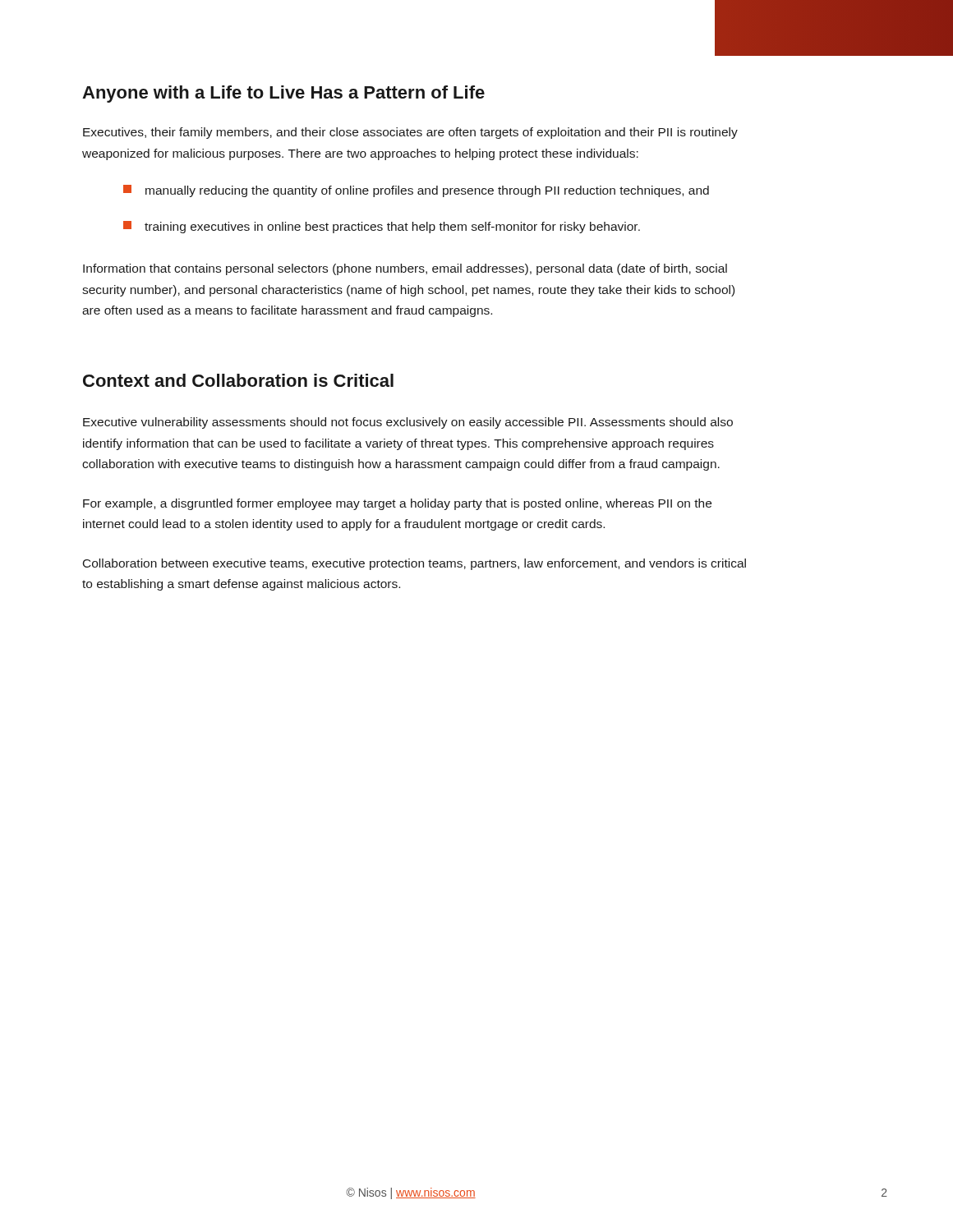The image size is (953, 1232).
Task: Locate the element starting "Context and Collaboration"
Action: coord(238,381)
